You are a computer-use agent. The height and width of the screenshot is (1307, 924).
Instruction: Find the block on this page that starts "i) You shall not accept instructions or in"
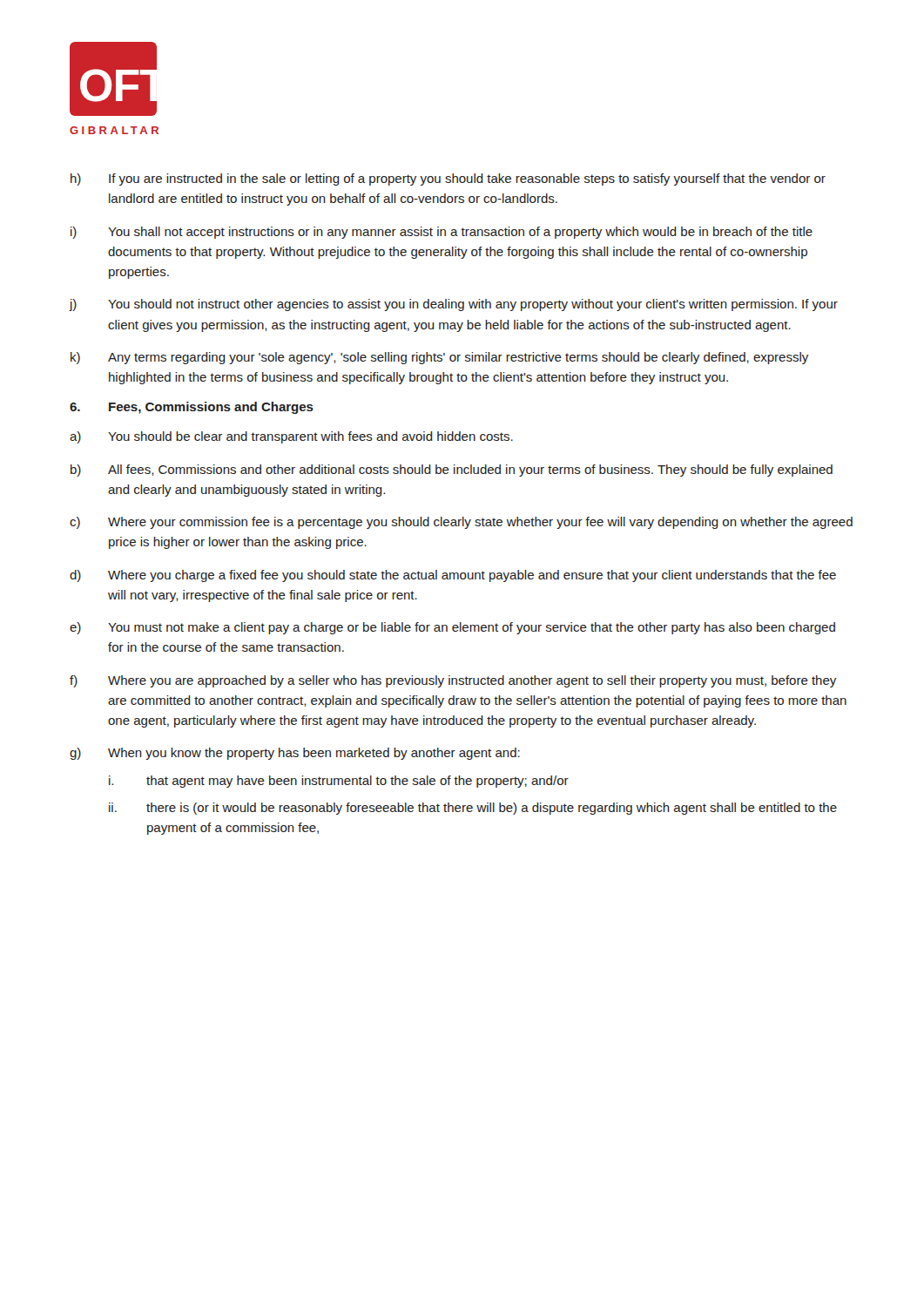click(x=462, y=251)
